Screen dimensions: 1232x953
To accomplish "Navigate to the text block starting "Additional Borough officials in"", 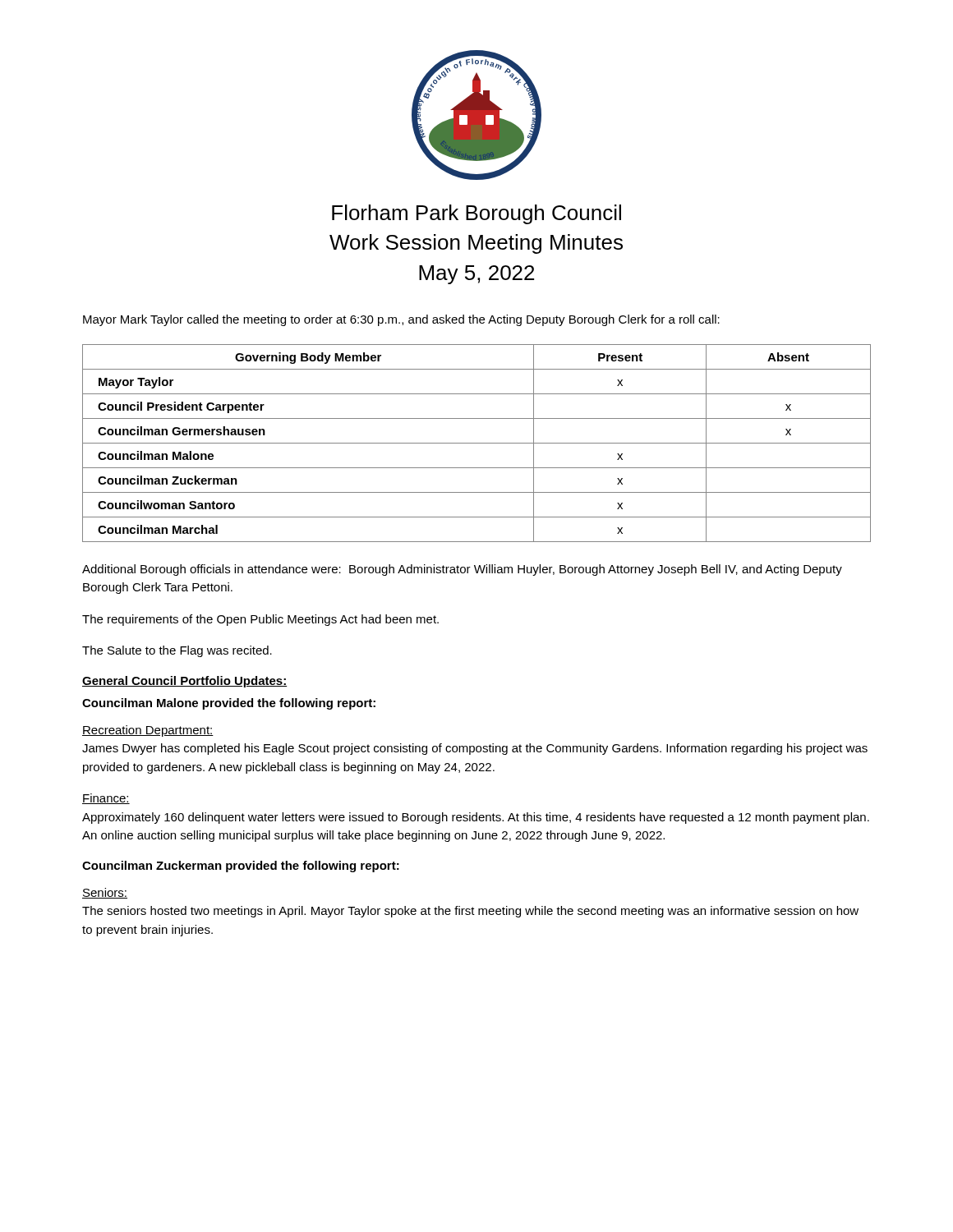I will point(462,578).
